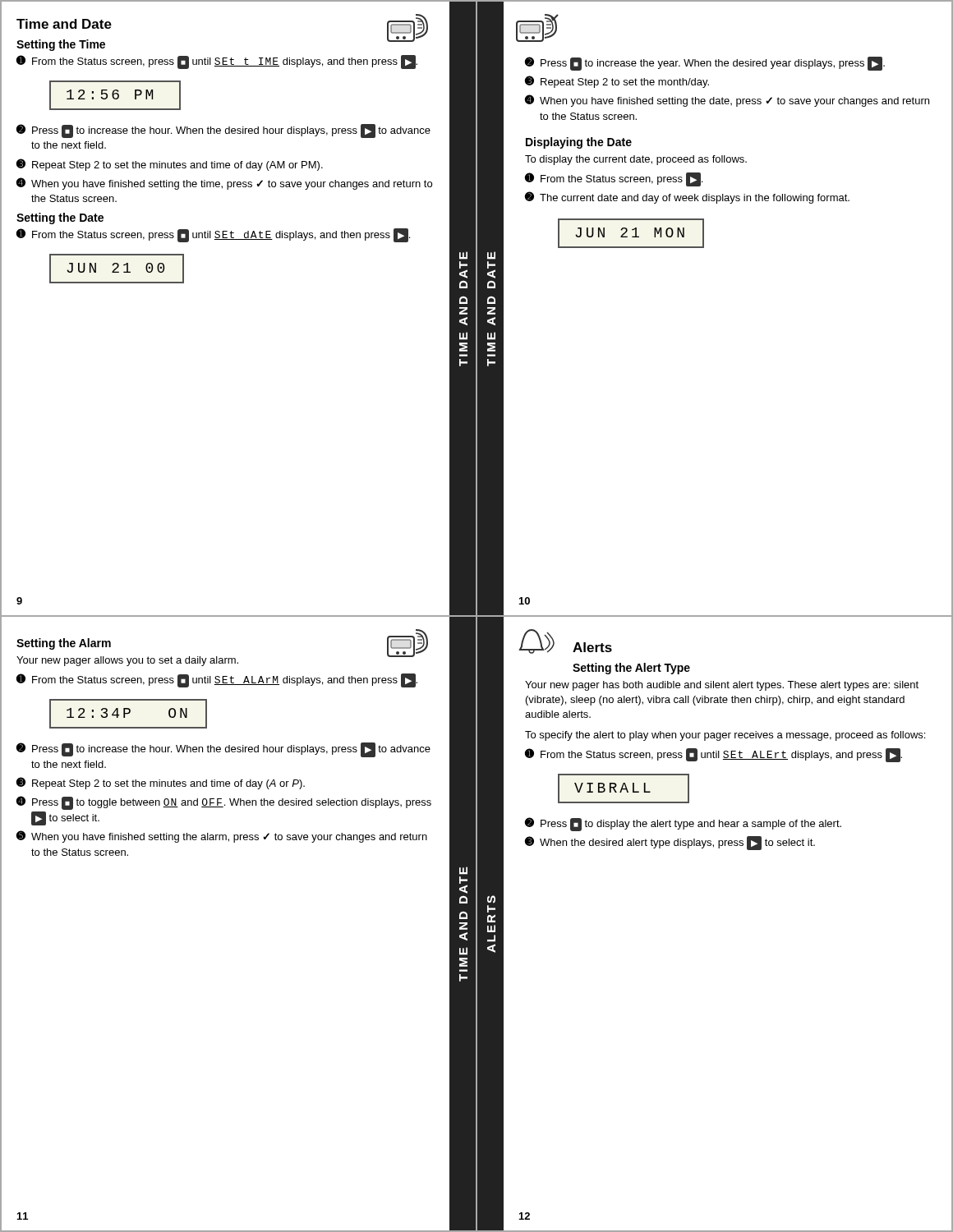Find the element starting "Setting the Alert Type"
The image size is (953, 1232).
(x=631, y=669)
